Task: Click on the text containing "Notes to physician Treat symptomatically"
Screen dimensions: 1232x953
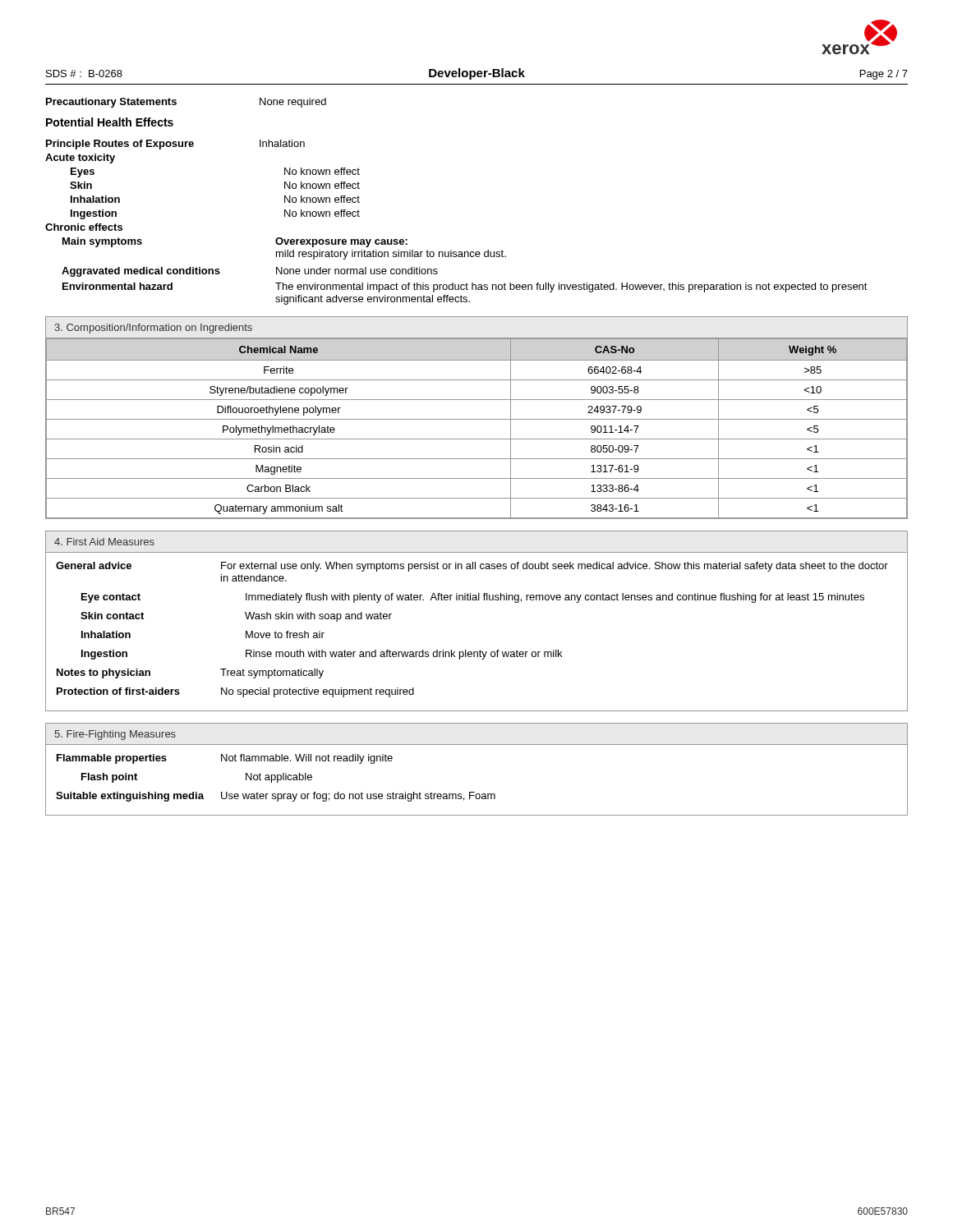Action: tap(104, 674)
